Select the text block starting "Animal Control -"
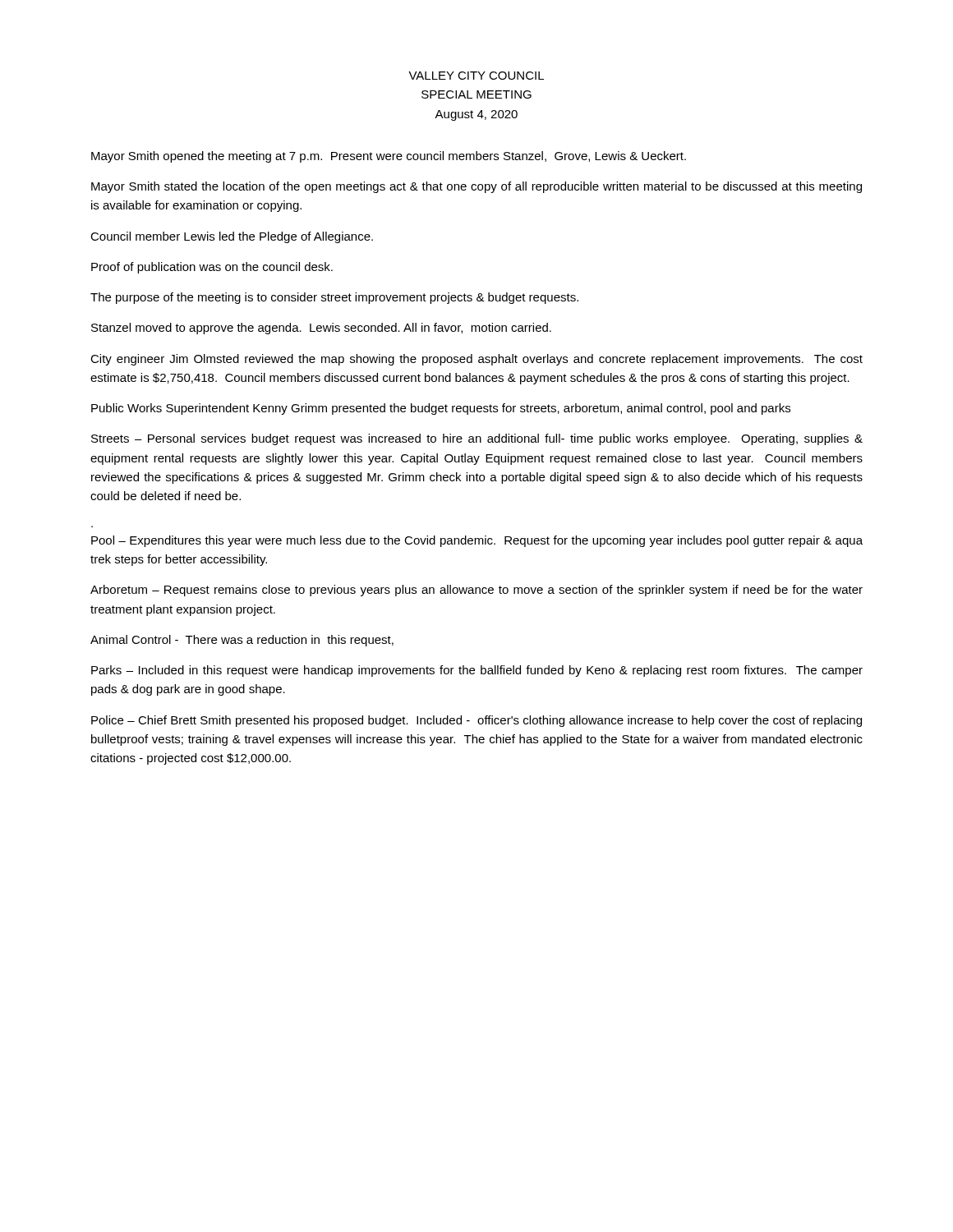 242,639
